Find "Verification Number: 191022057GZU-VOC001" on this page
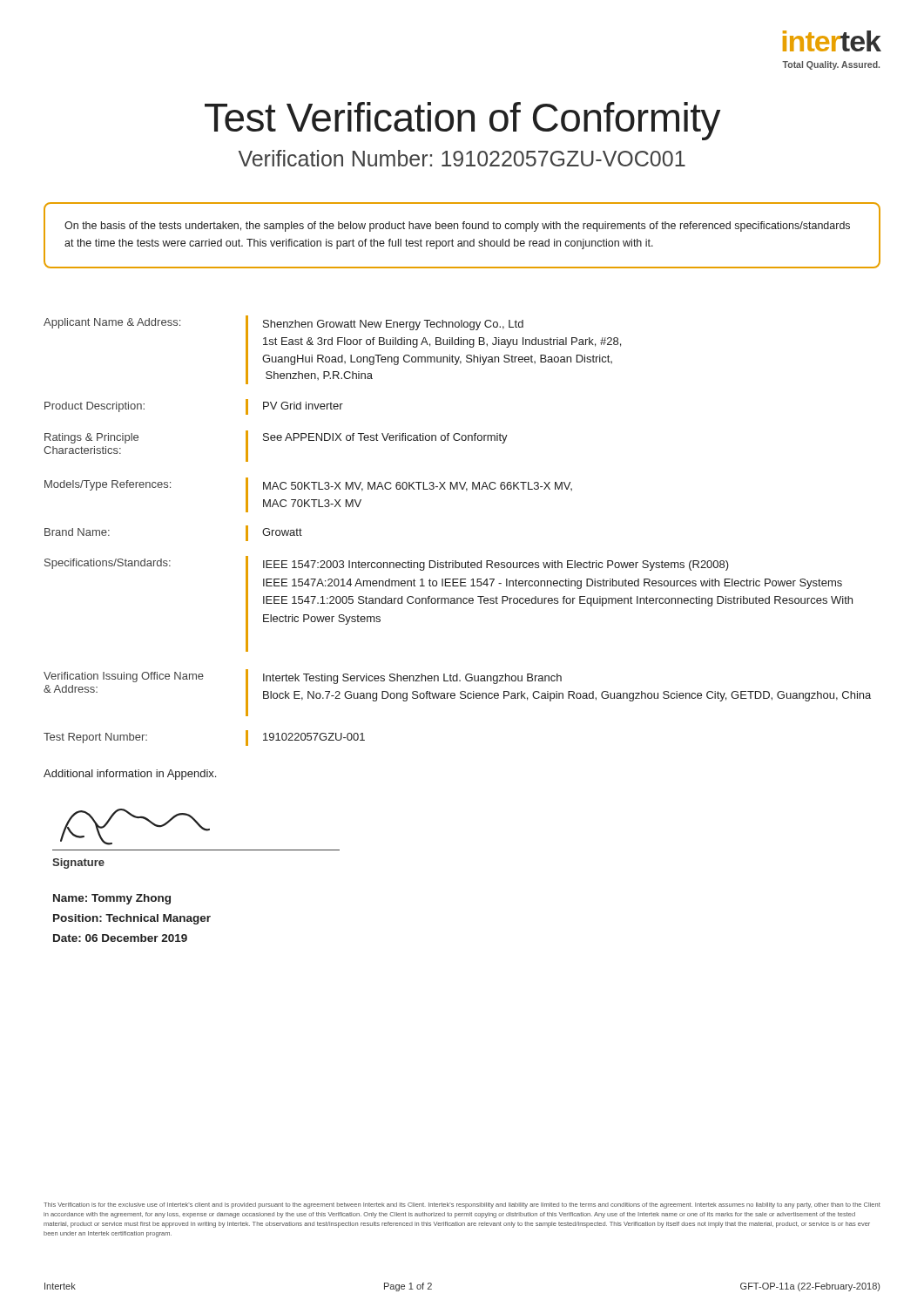The image size is (924, 1307). (462, 159)
